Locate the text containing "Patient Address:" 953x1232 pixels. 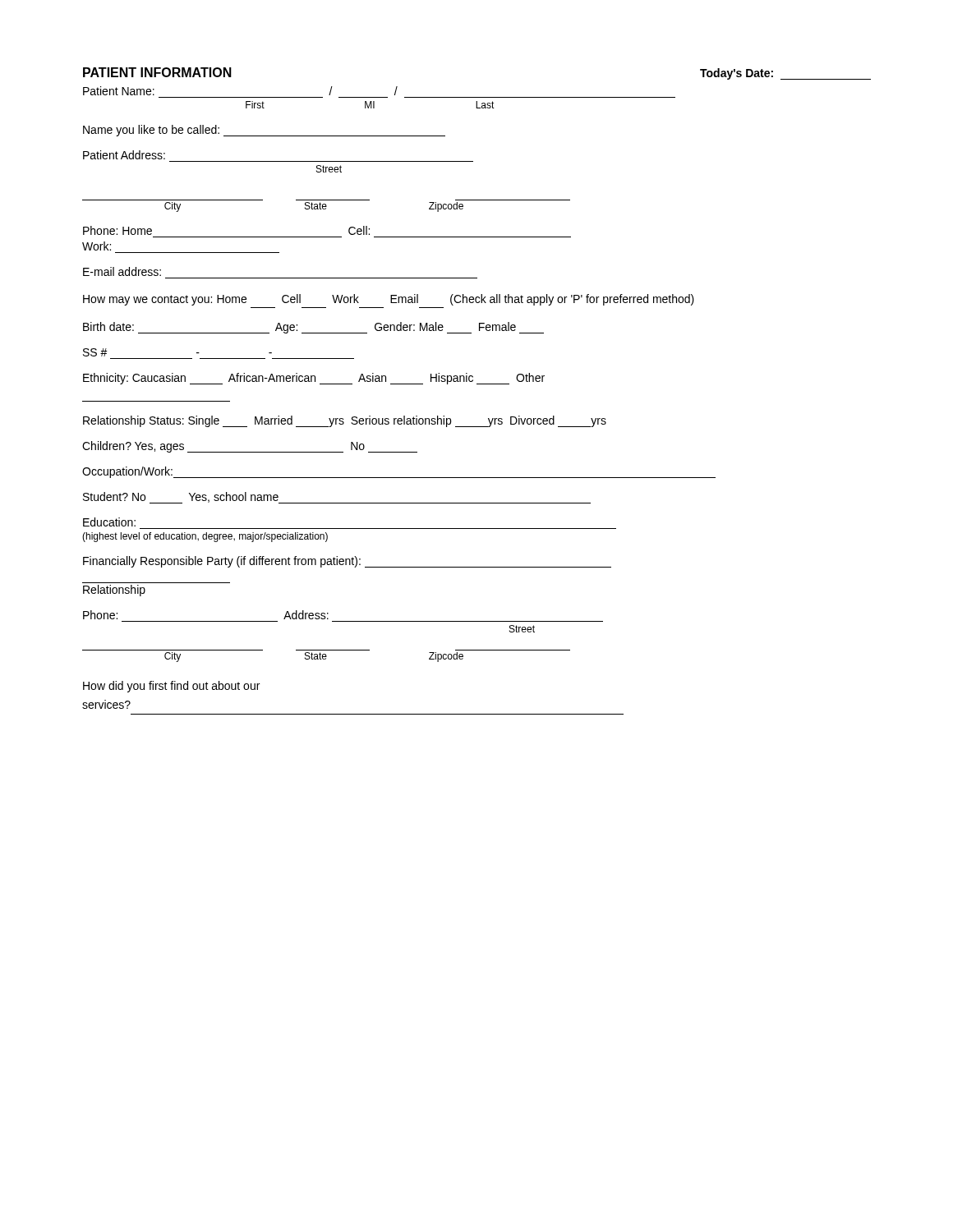pos(278,155)
